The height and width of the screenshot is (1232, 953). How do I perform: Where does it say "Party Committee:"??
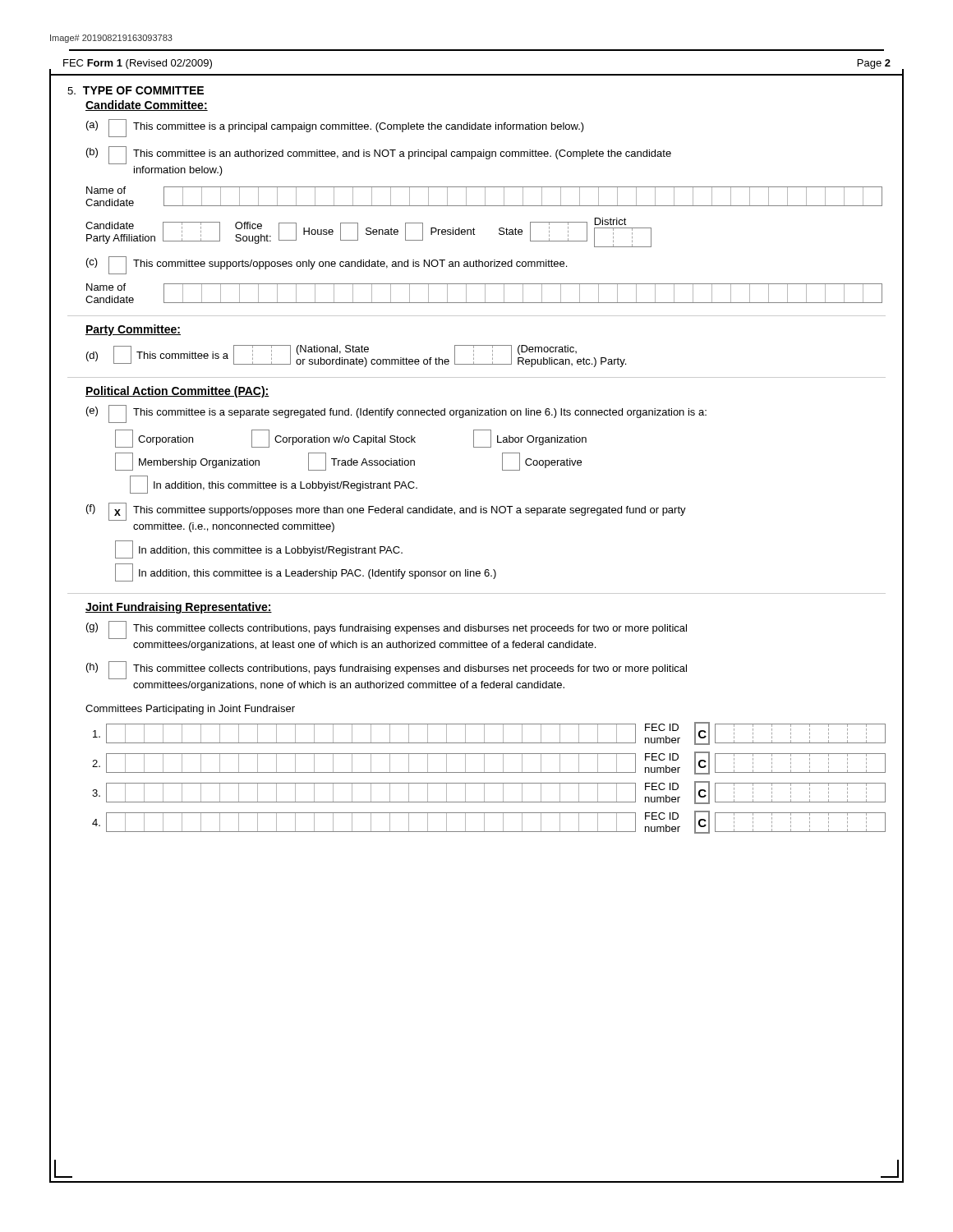(133, 329)
